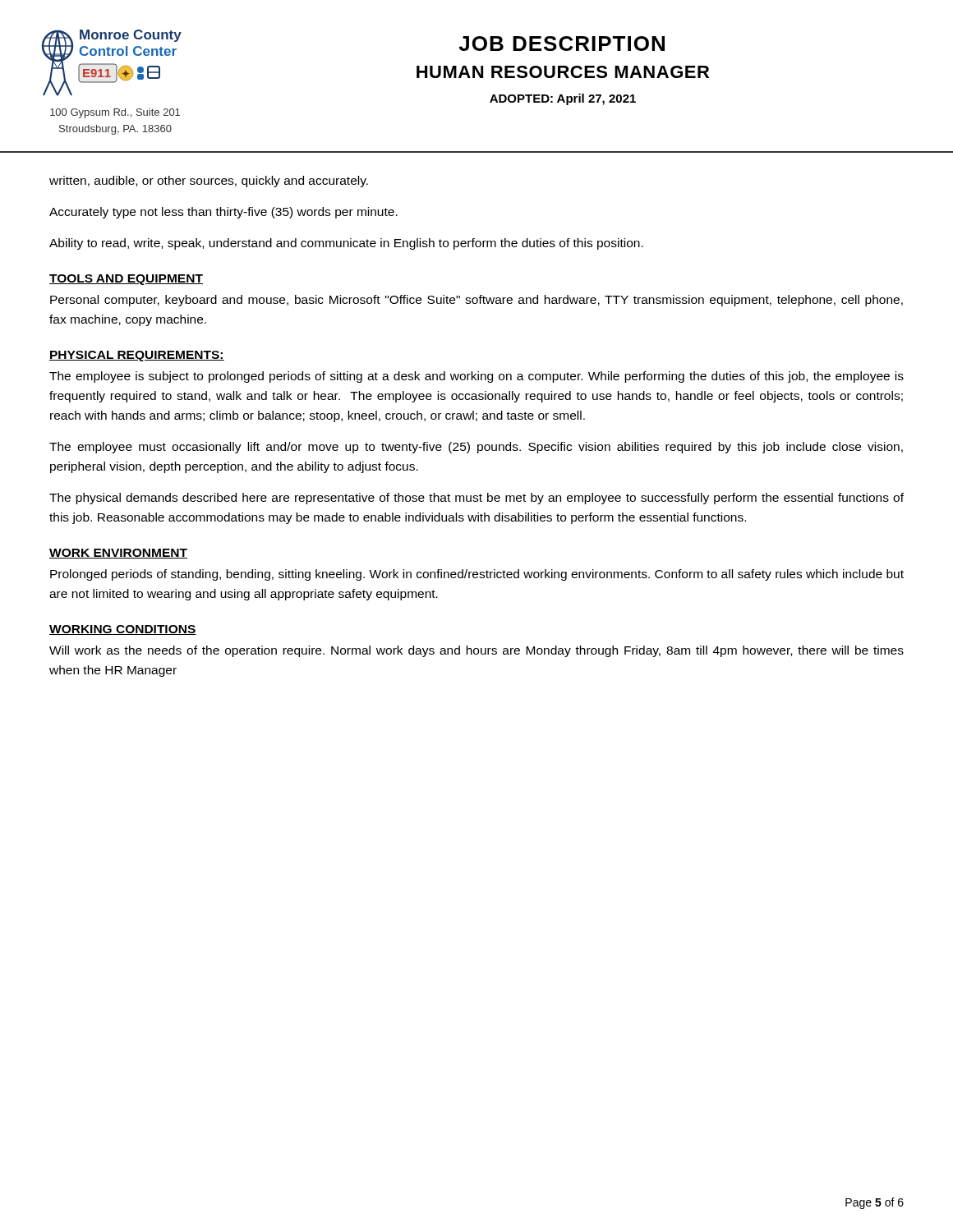Viewport: 953px width, 1232px height.
Task: Find the block on this page that starts "The employee must occasionally lift"
Action: point(476,456)
